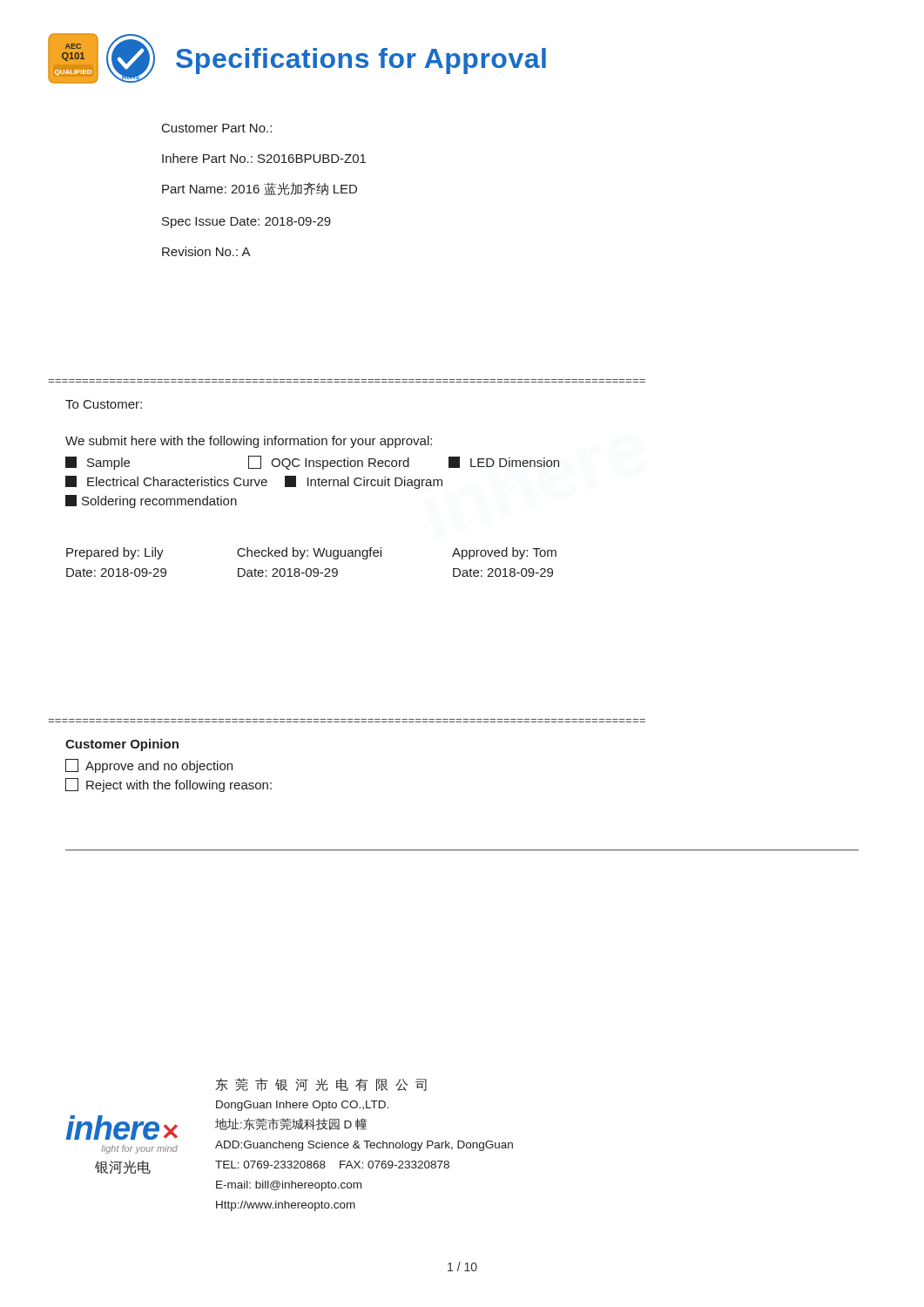Image resolution: width=924 pixels, height=1307 pixels.
Task: Find the text containing "Customer Part No.:"
Action: click(217, 128)
